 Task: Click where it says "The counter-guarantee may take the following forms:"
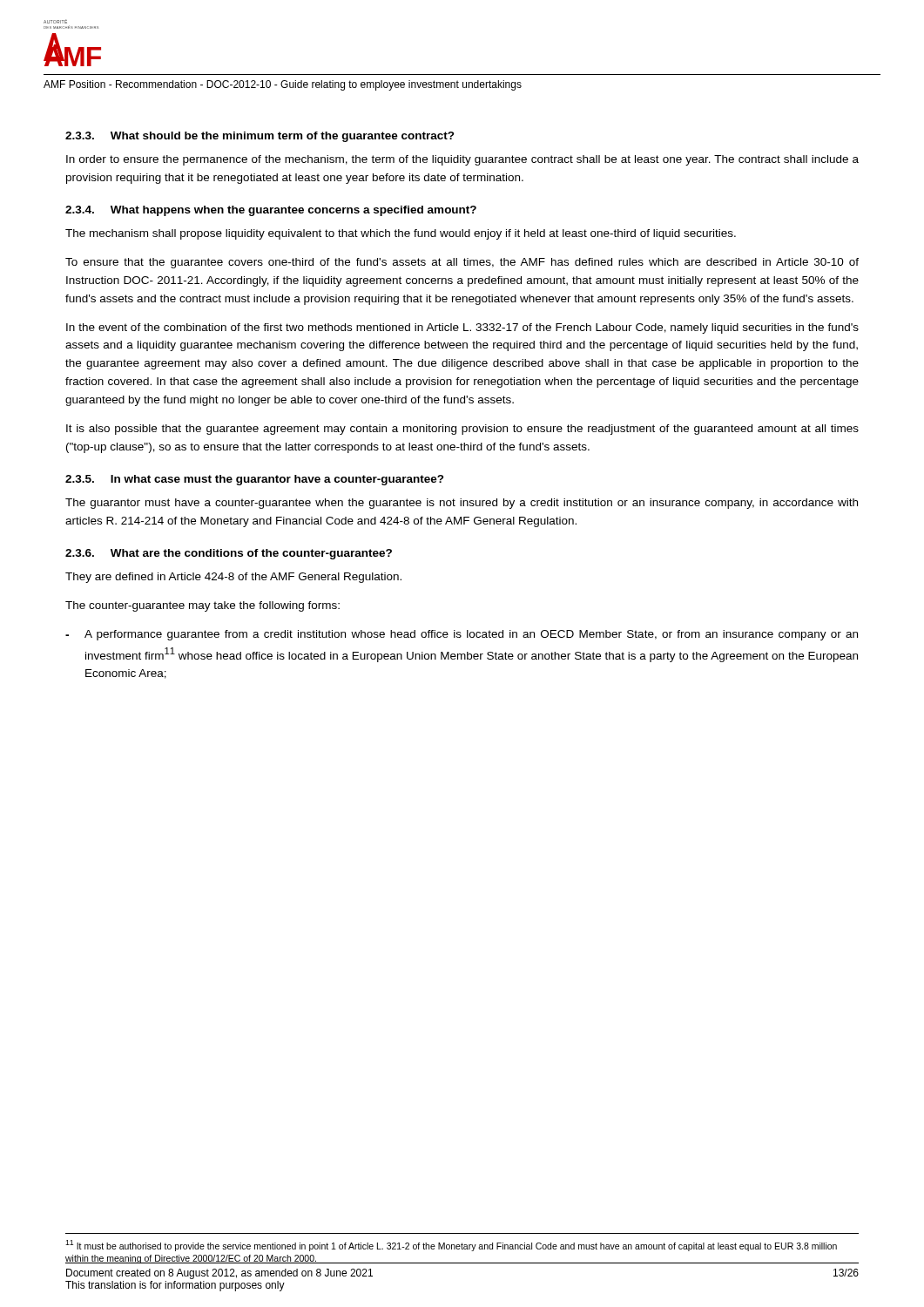tap(202, 606)
